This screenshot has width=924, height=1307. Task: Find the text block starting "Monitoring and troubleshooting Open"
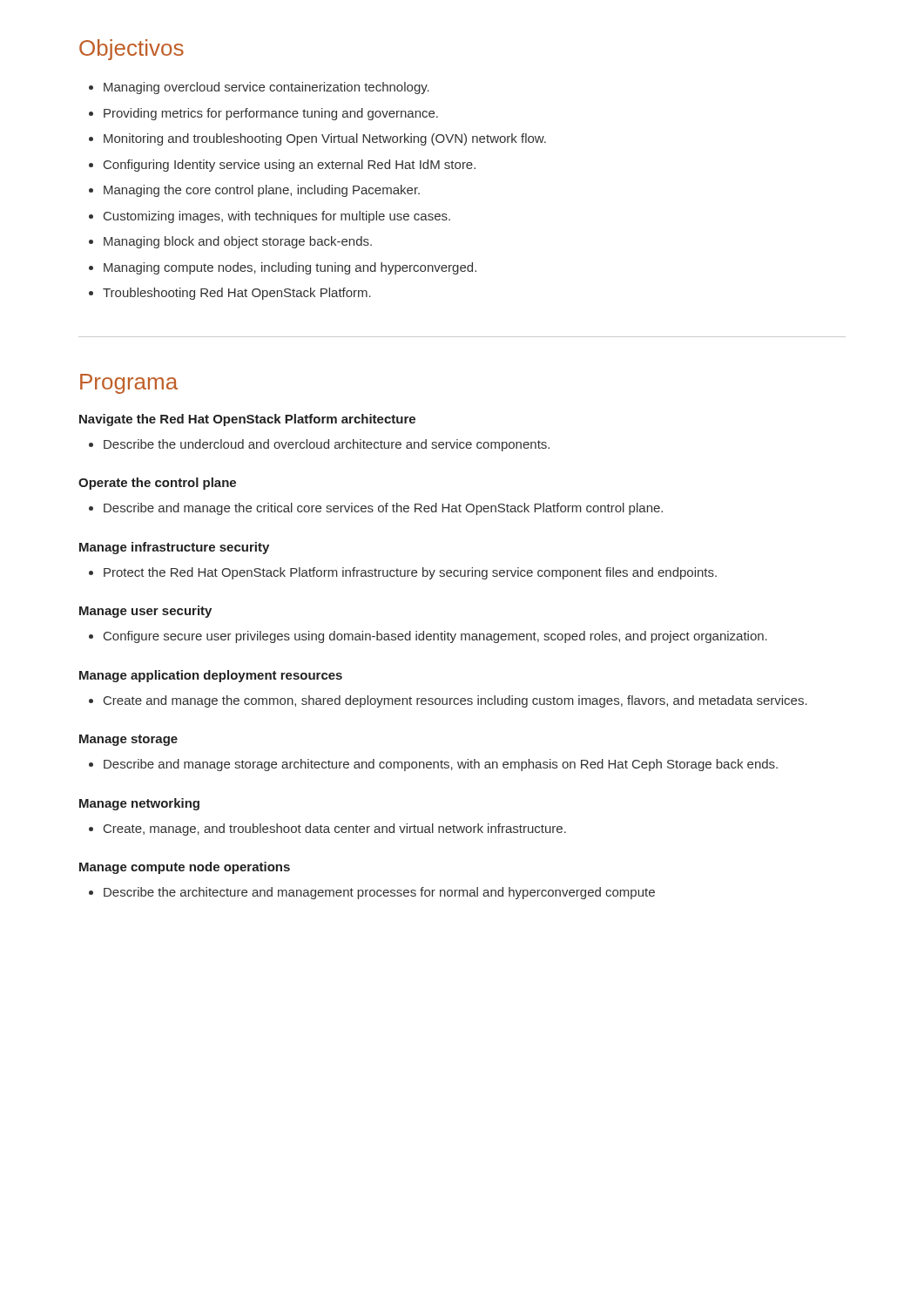pyautogui.click(x=474, y=139)
